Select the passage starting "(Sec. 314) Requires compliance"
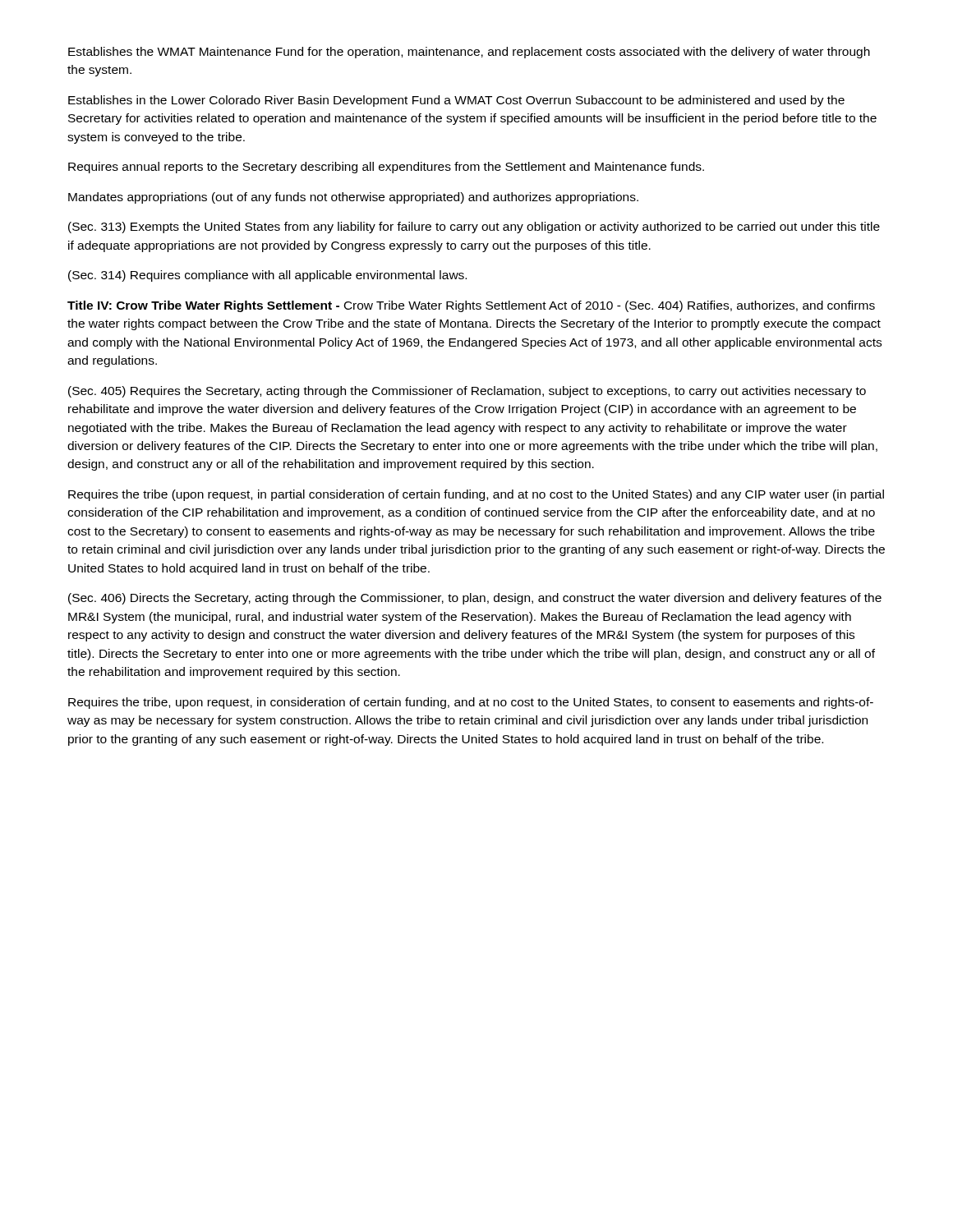The height and width of the screenshot is (1232, 953). click(x=268, y=275)
